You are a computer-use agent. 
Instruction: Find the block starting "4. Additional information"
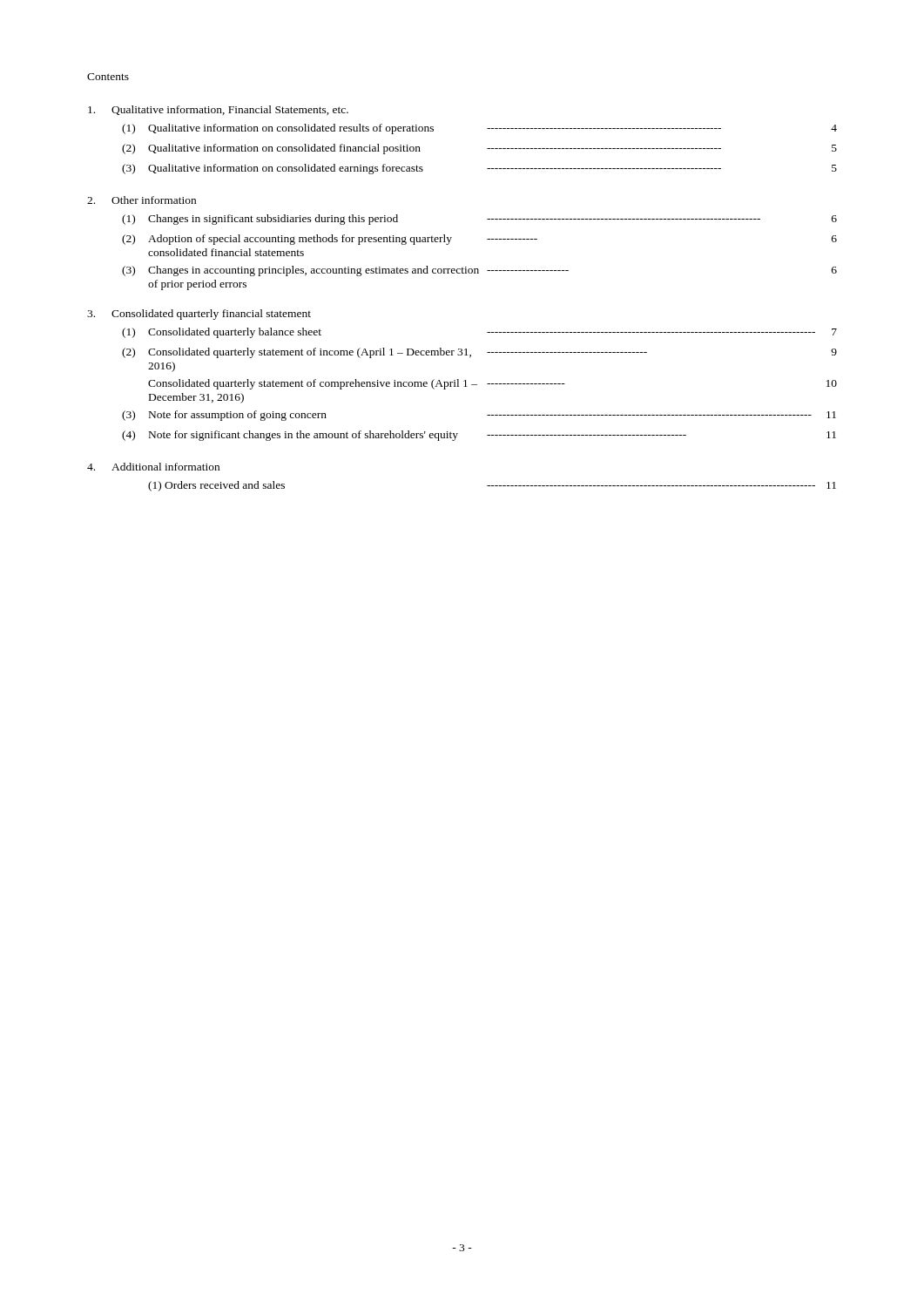click(153, 467)
